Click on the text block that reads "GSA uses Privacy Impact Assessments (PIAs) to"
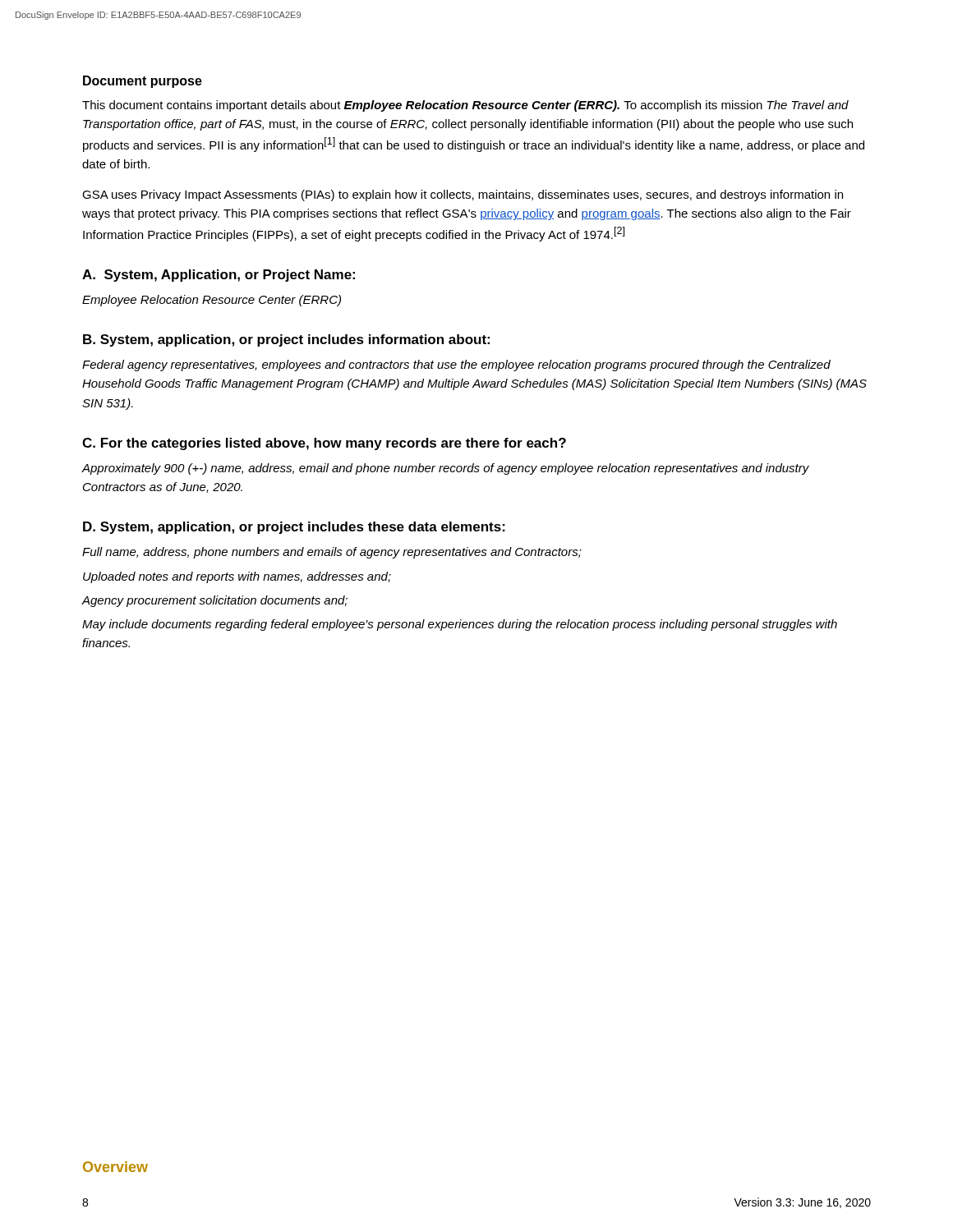The height and width of the screenshot is (1232, 953). pyautogui.click(x=467, y=214)
